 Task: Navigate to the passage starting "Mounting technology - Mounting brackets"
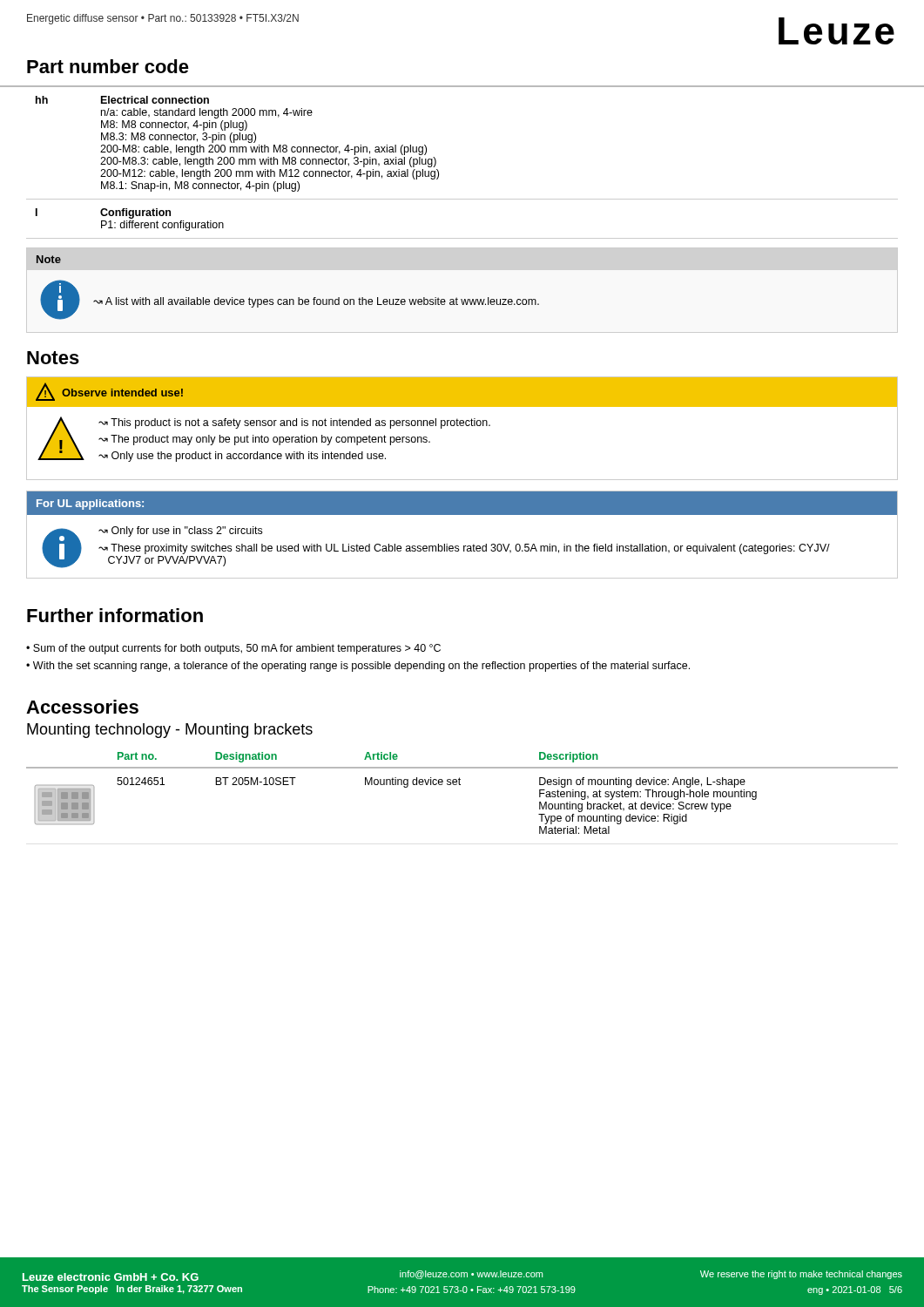click(169, 729)
